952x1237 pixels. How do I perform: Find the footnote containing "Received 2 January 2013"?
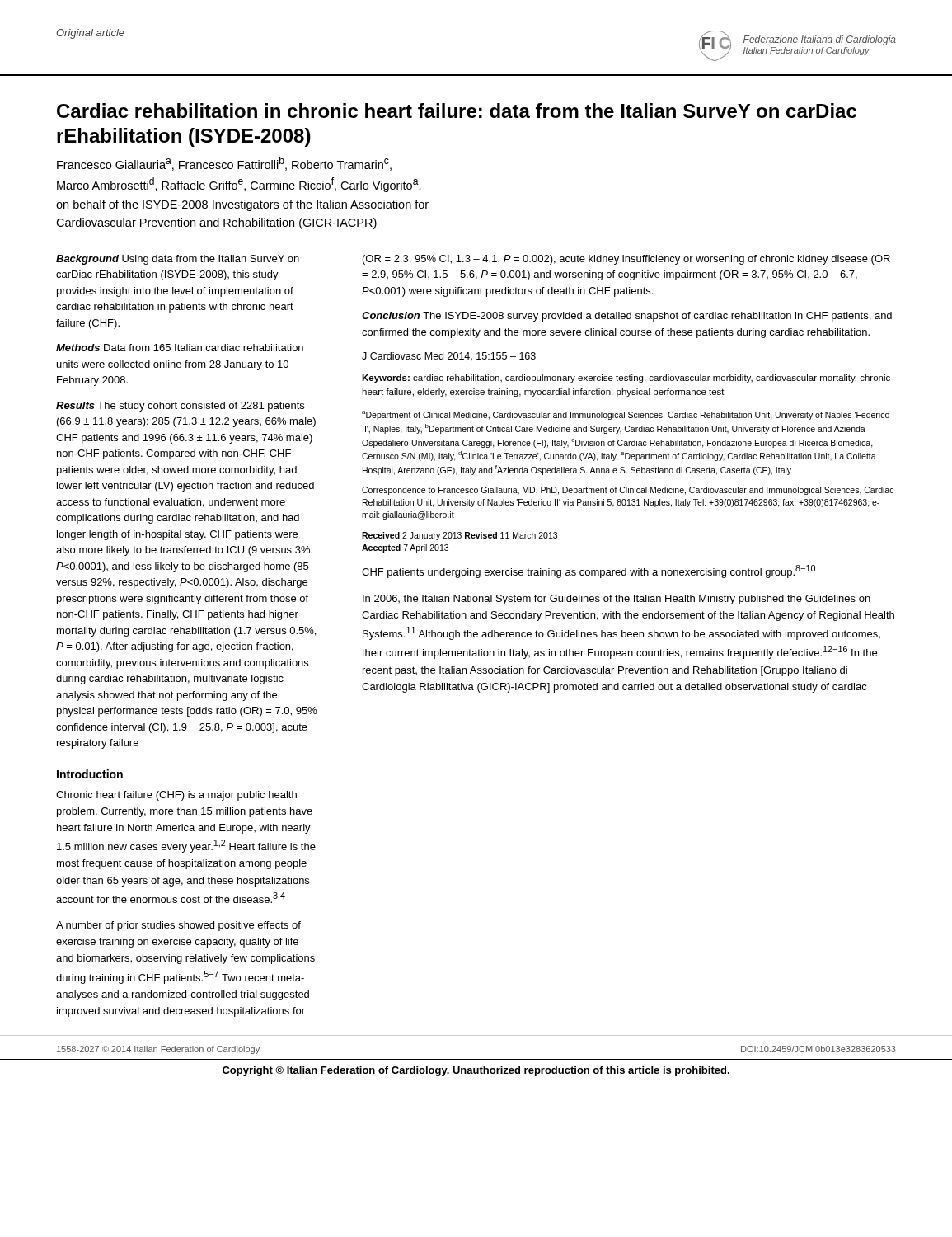click(460, 541)
